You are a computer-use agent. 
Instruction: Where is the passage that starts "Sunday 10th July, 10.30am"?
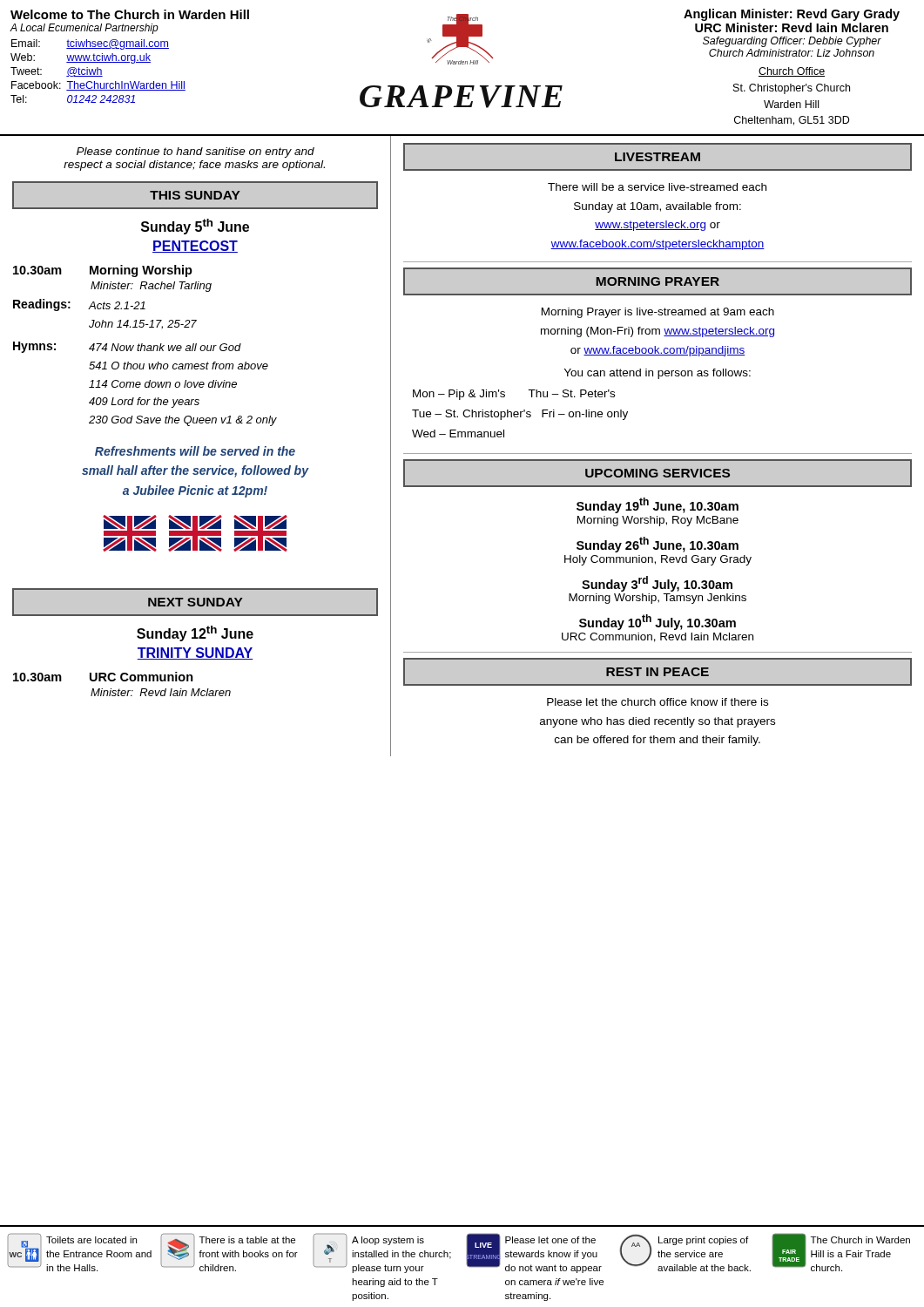[658, 628]
